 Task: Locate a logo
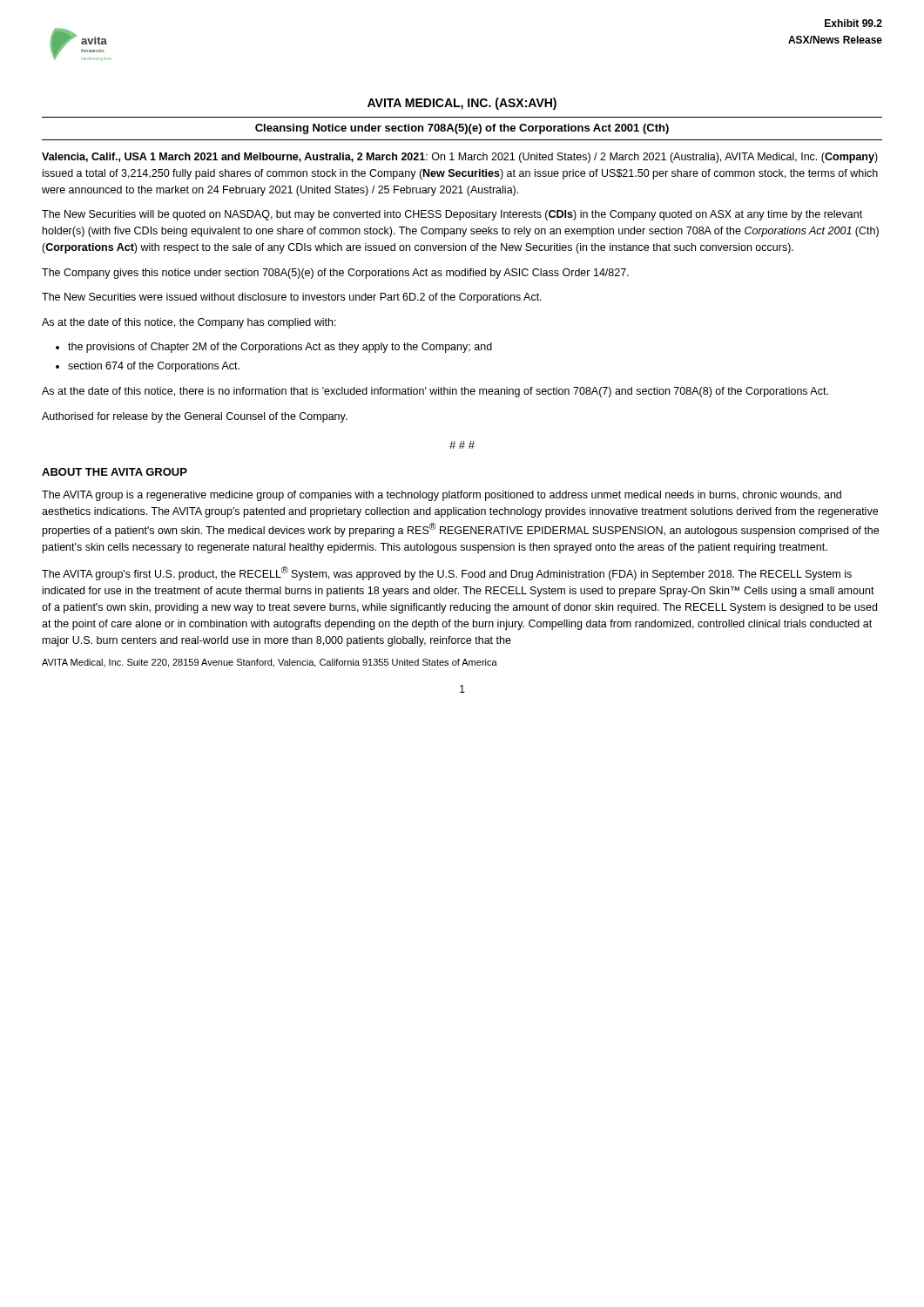(81, 48)
